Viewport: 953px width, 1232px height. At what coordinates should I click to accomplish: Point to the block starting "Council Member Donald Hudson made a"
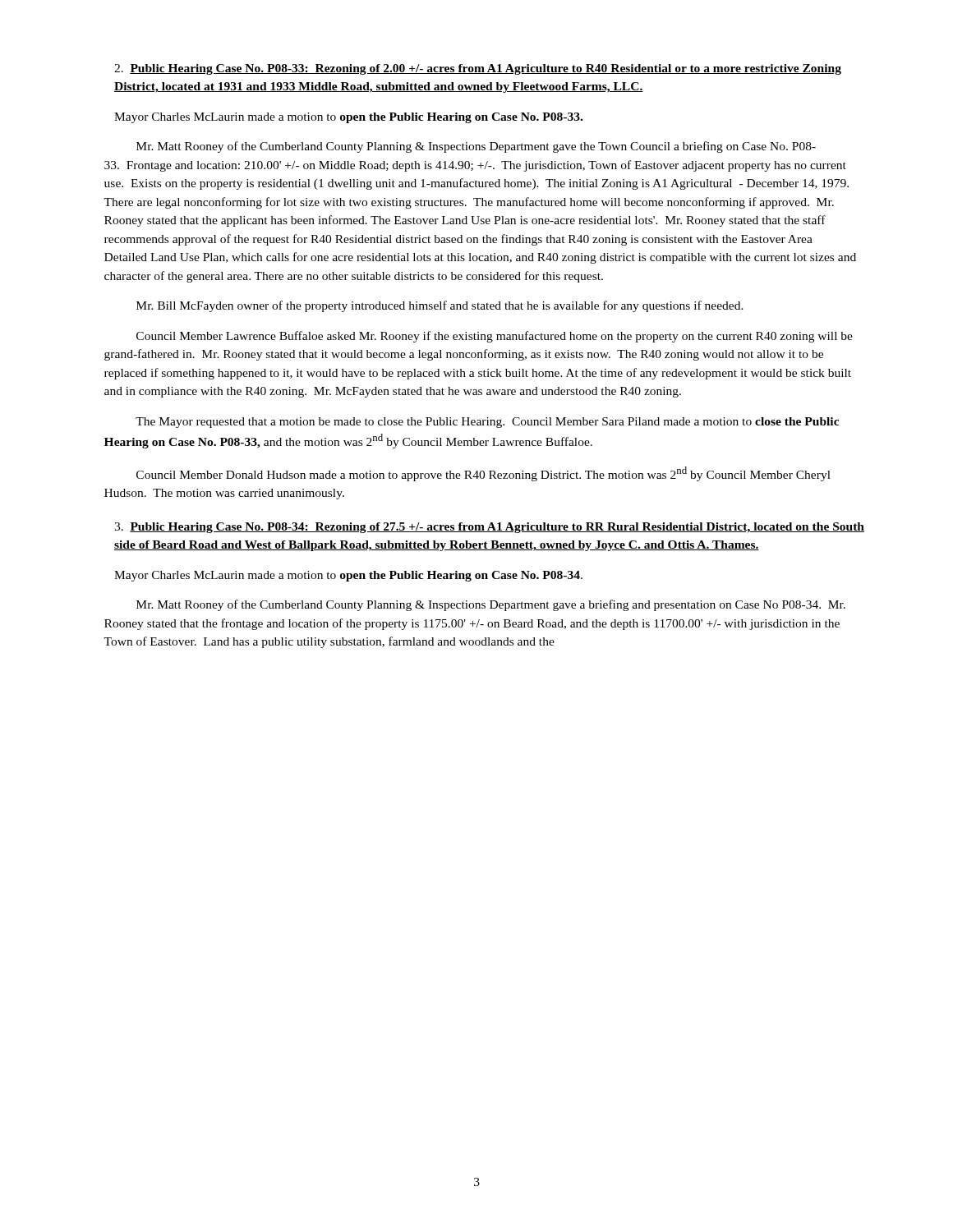(x=467, y=482)
